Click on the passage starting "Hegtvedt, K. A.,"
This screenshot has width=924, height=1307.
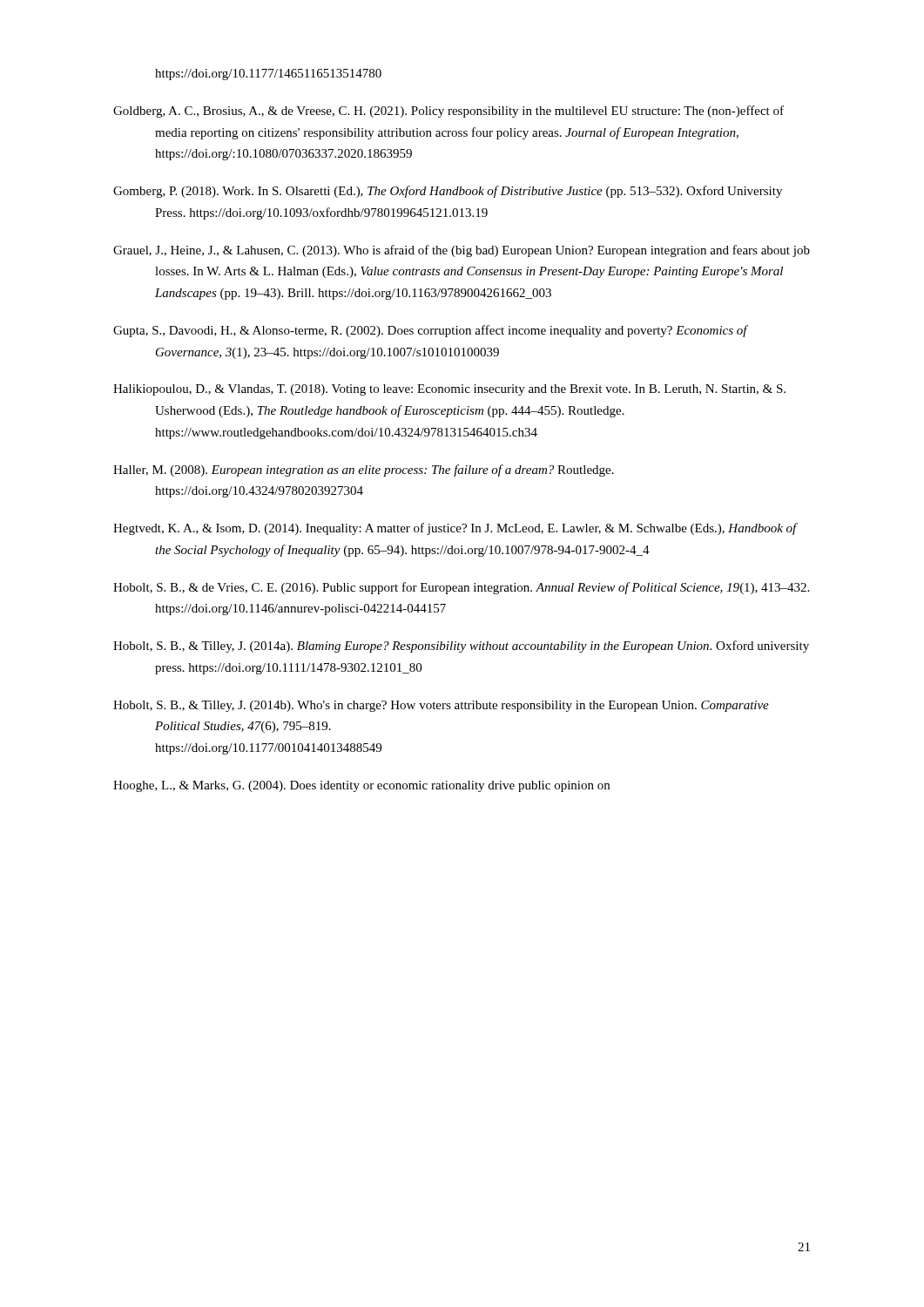point(455,539)
